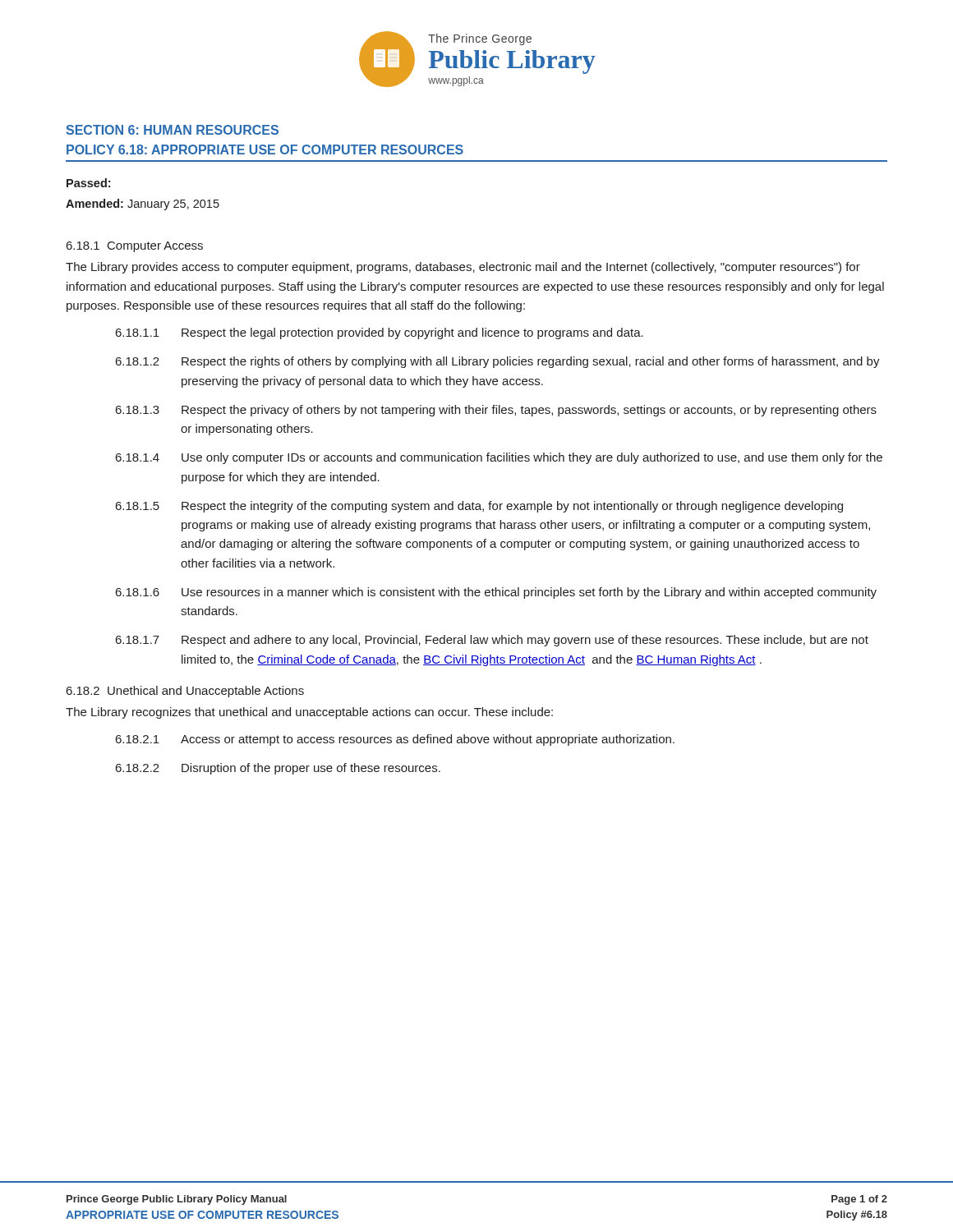The width and height of the screenshot is (953, 1232).
Task: Click on the block starting "6.18.1.7 Respect and adhere to any local,"
Action: pyautogui.click(x=501, y=649)
